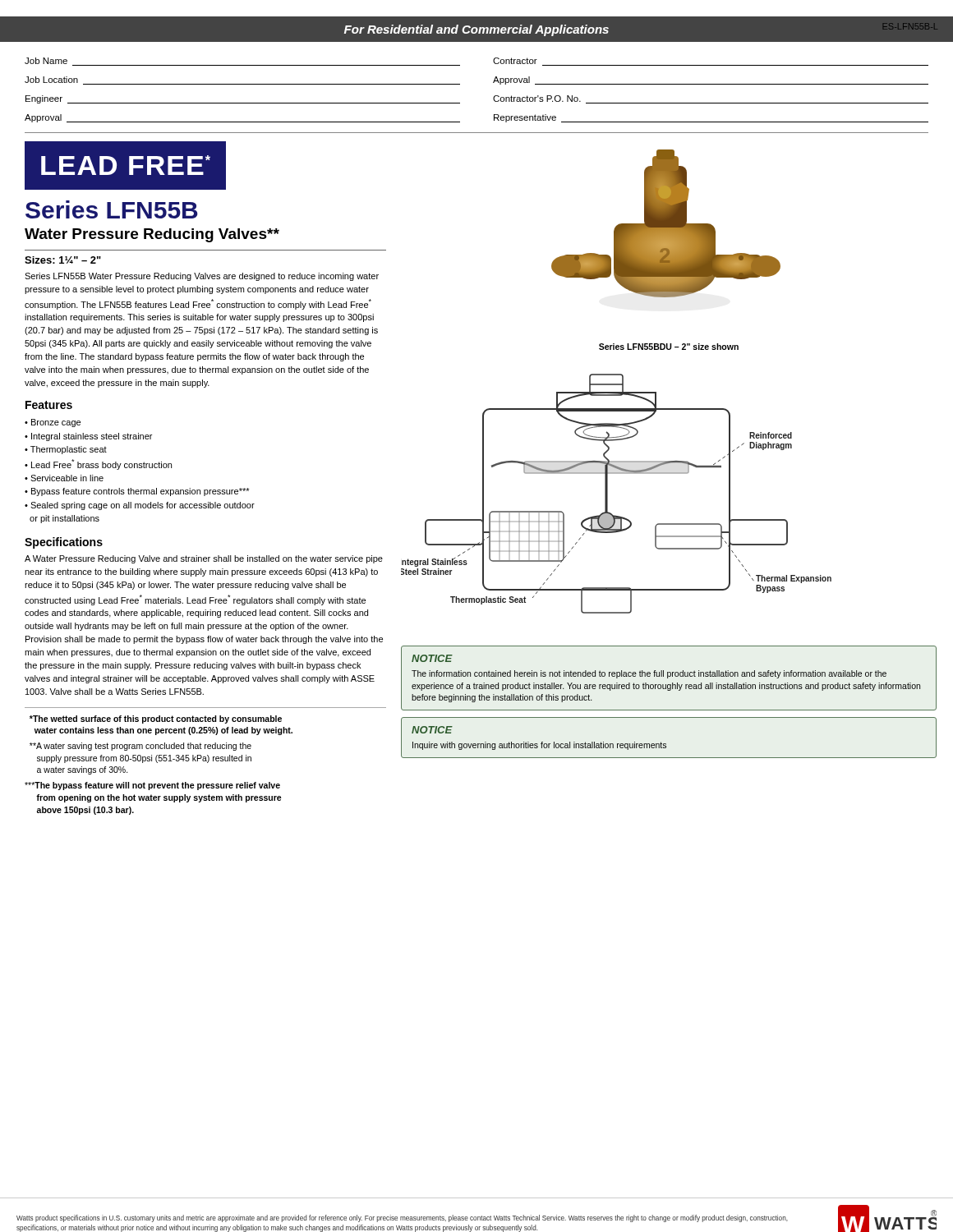Find the footnote that reads "The bypass feature will"
953x1232 pixels.
point(153,797)
